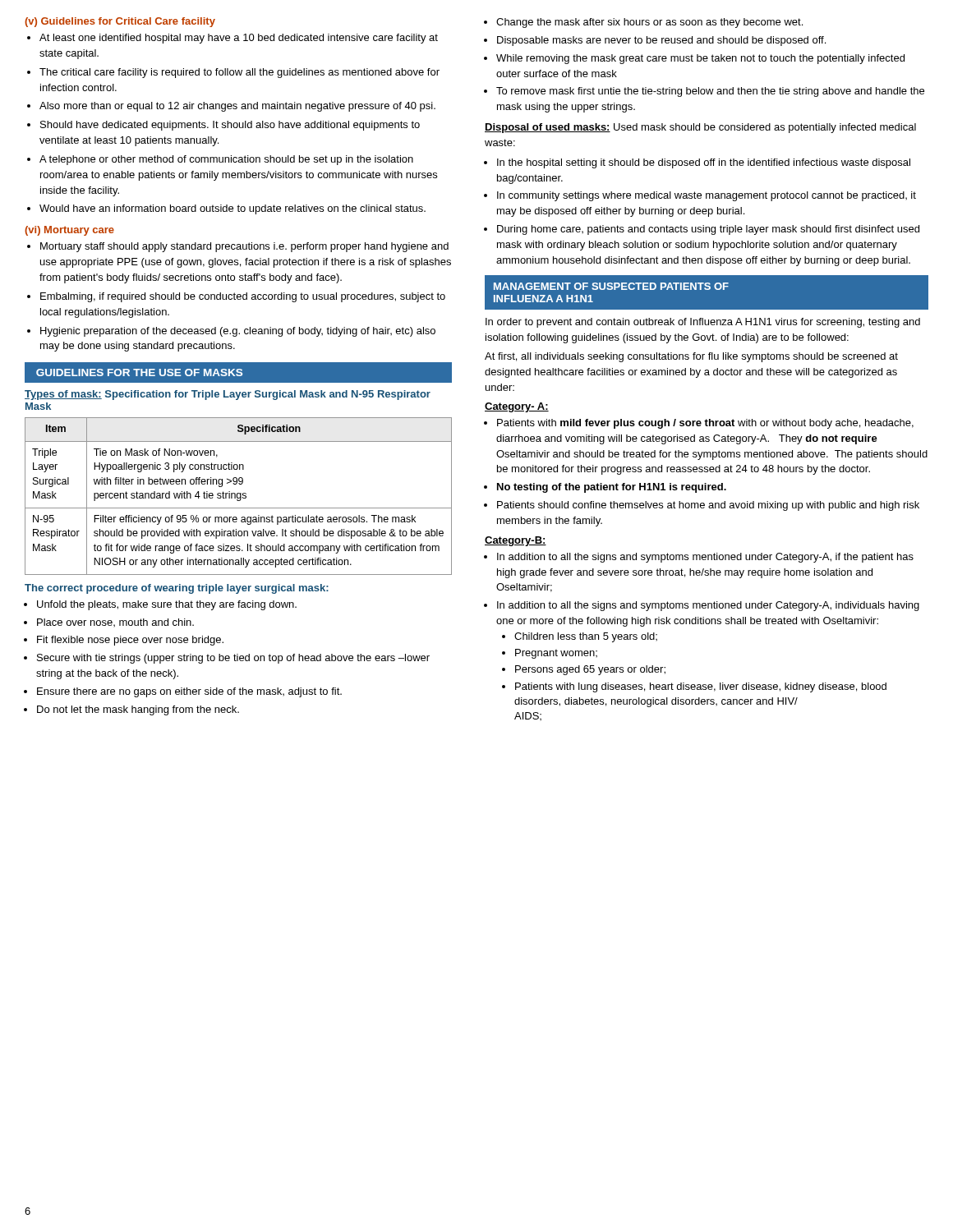Where is the passage that starts "Disposable masks are never to be reused"?

(661, 40)
